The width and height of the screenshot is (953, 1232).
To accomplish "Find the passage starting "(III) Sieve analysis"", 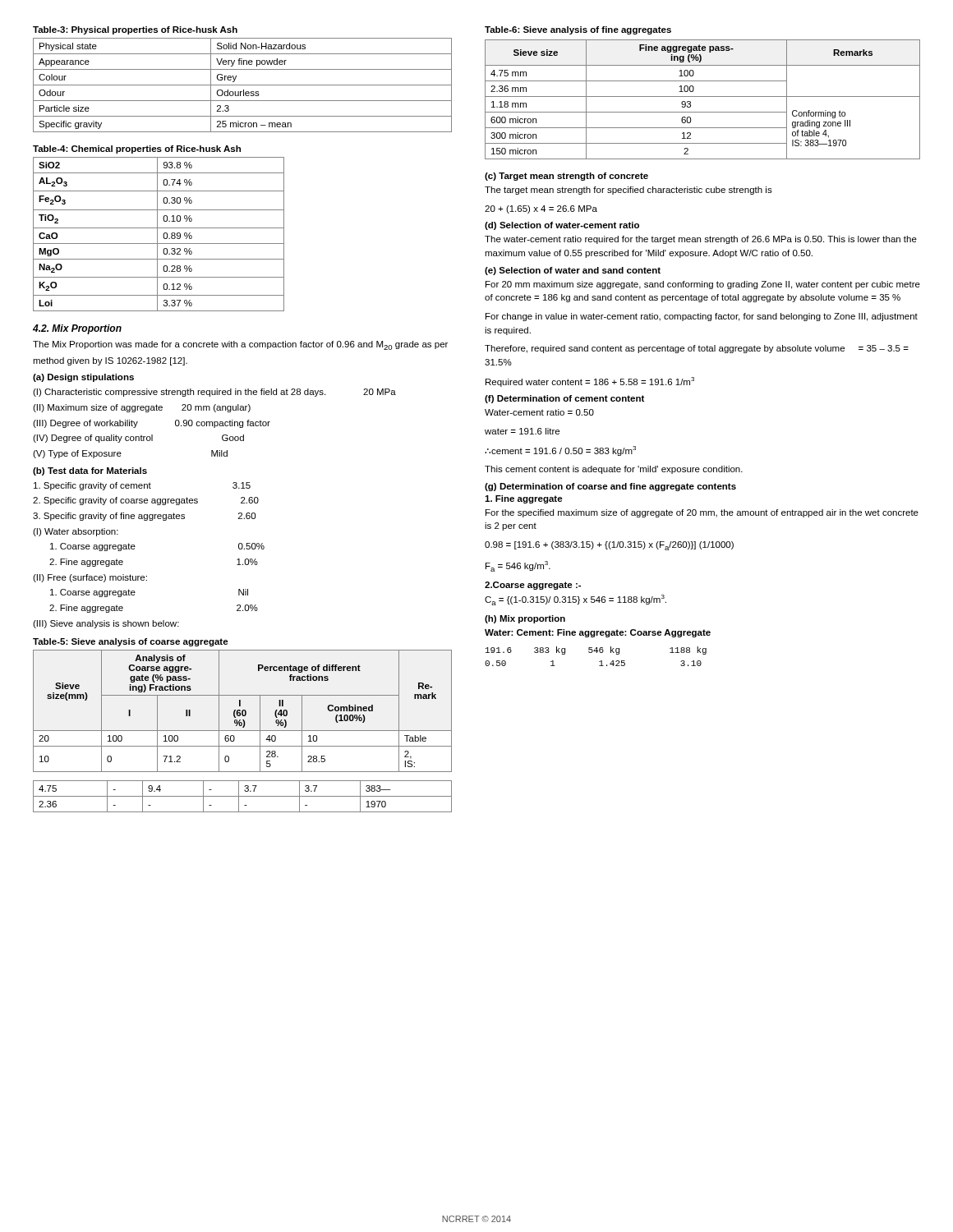I will [106, 623].
